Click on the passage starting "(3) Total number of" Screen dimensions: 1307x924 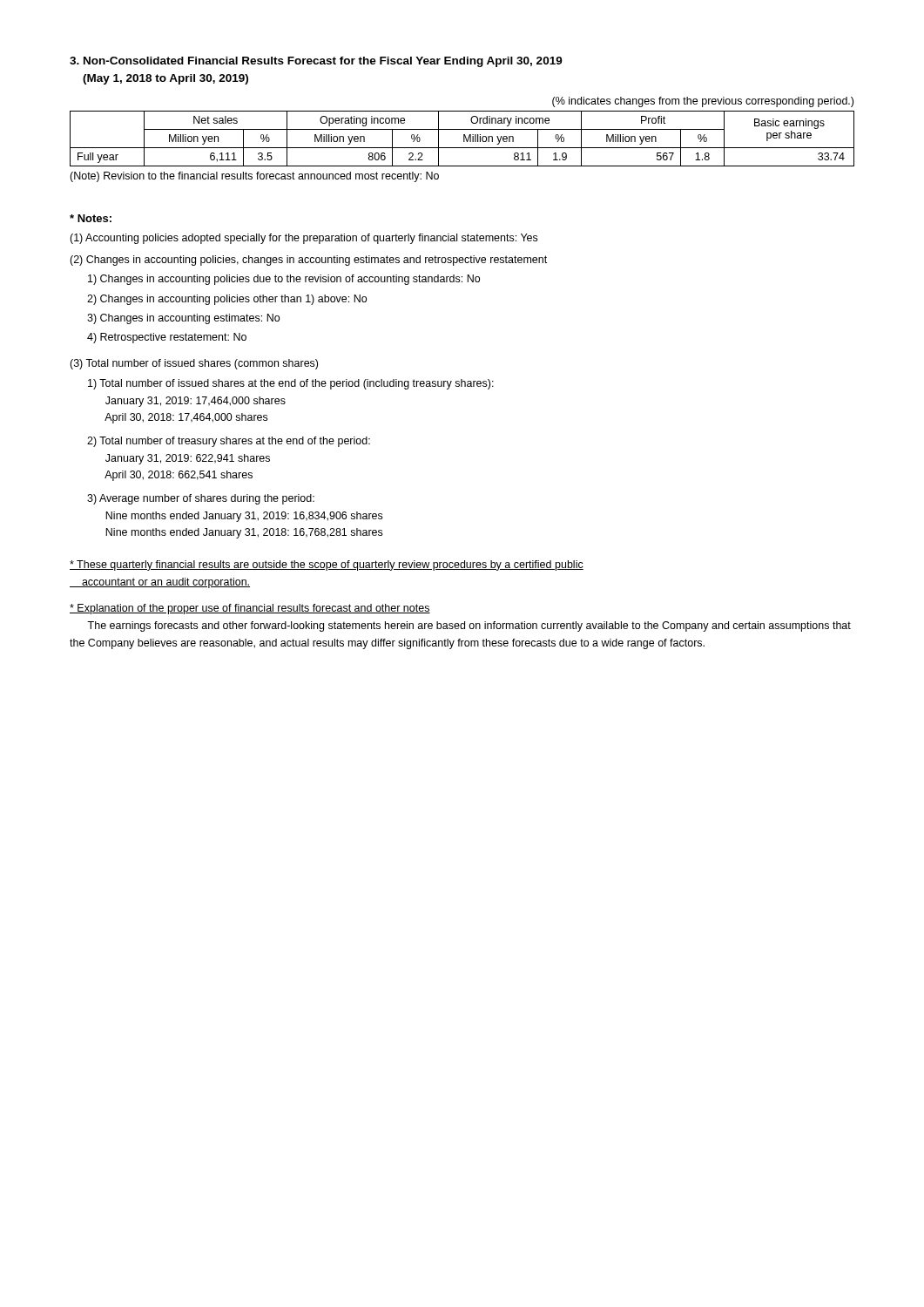click(194, 363)
